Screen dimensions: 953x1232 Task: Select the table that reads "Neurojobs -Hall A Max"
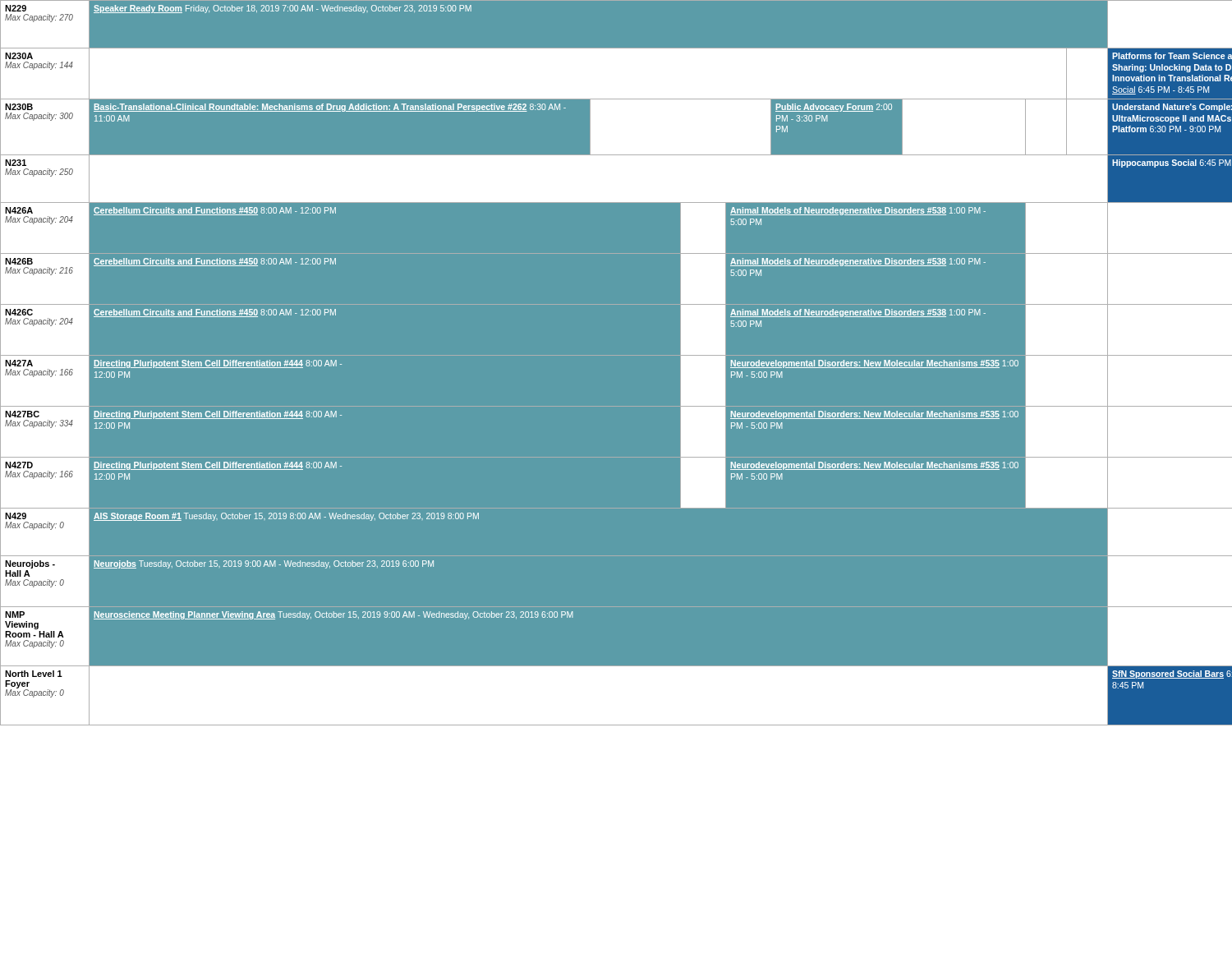point(616,581)
